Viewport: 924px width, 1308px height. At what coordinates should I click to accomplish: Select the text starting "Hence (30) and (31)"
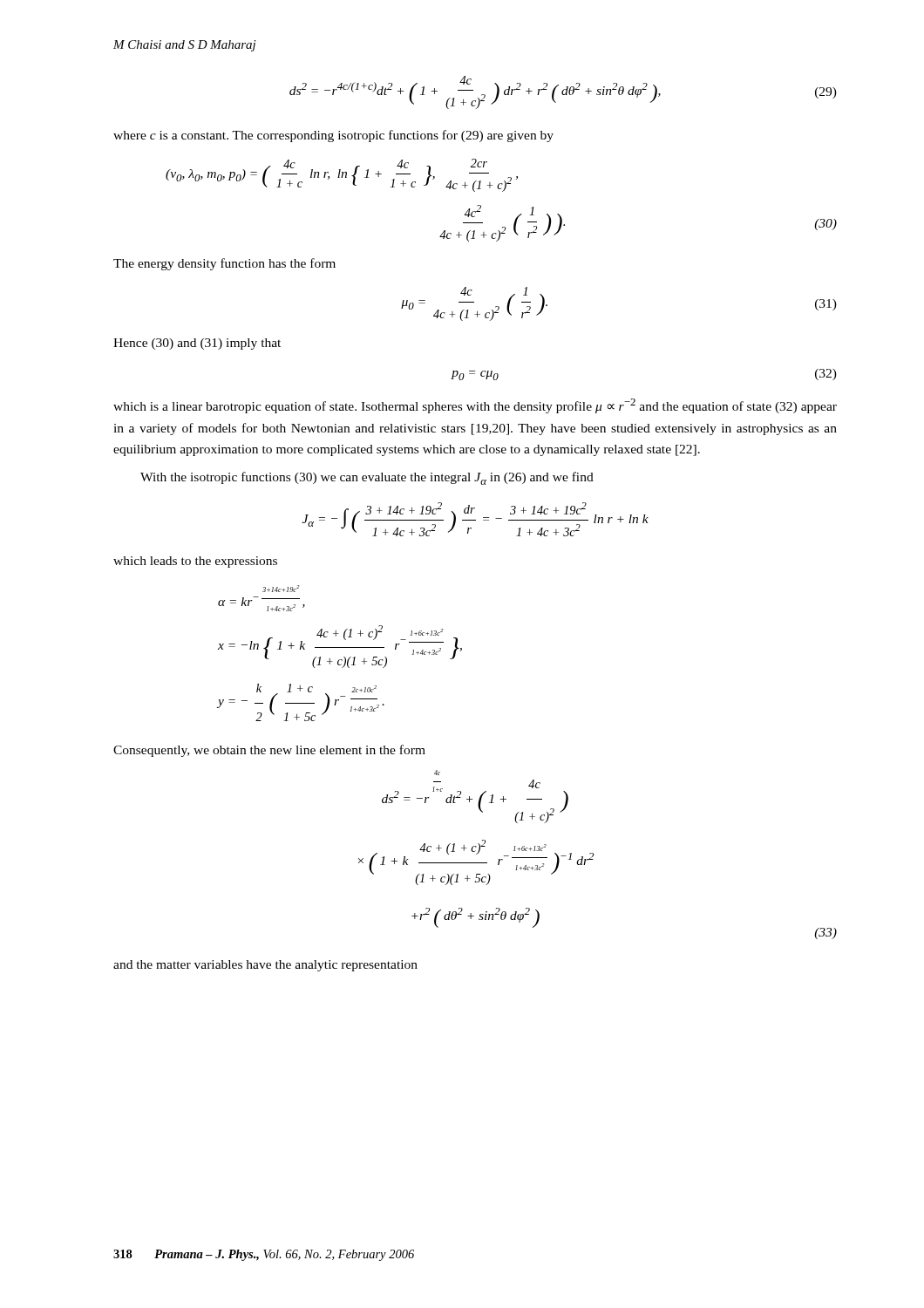[x=197, y=344]
